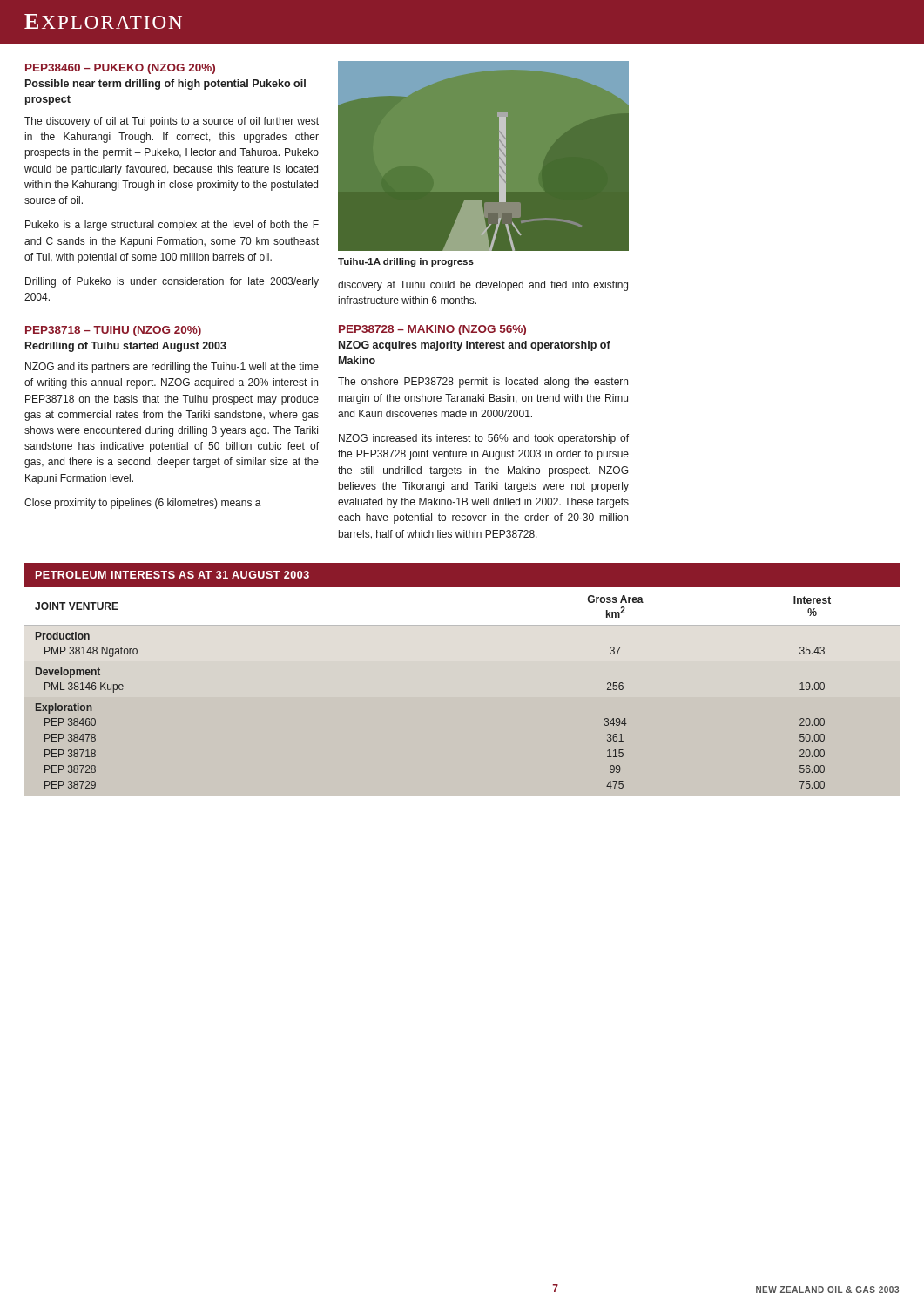Locate the photo
The width and height of the screenshot is (924, 1307).
coord(483,156)
